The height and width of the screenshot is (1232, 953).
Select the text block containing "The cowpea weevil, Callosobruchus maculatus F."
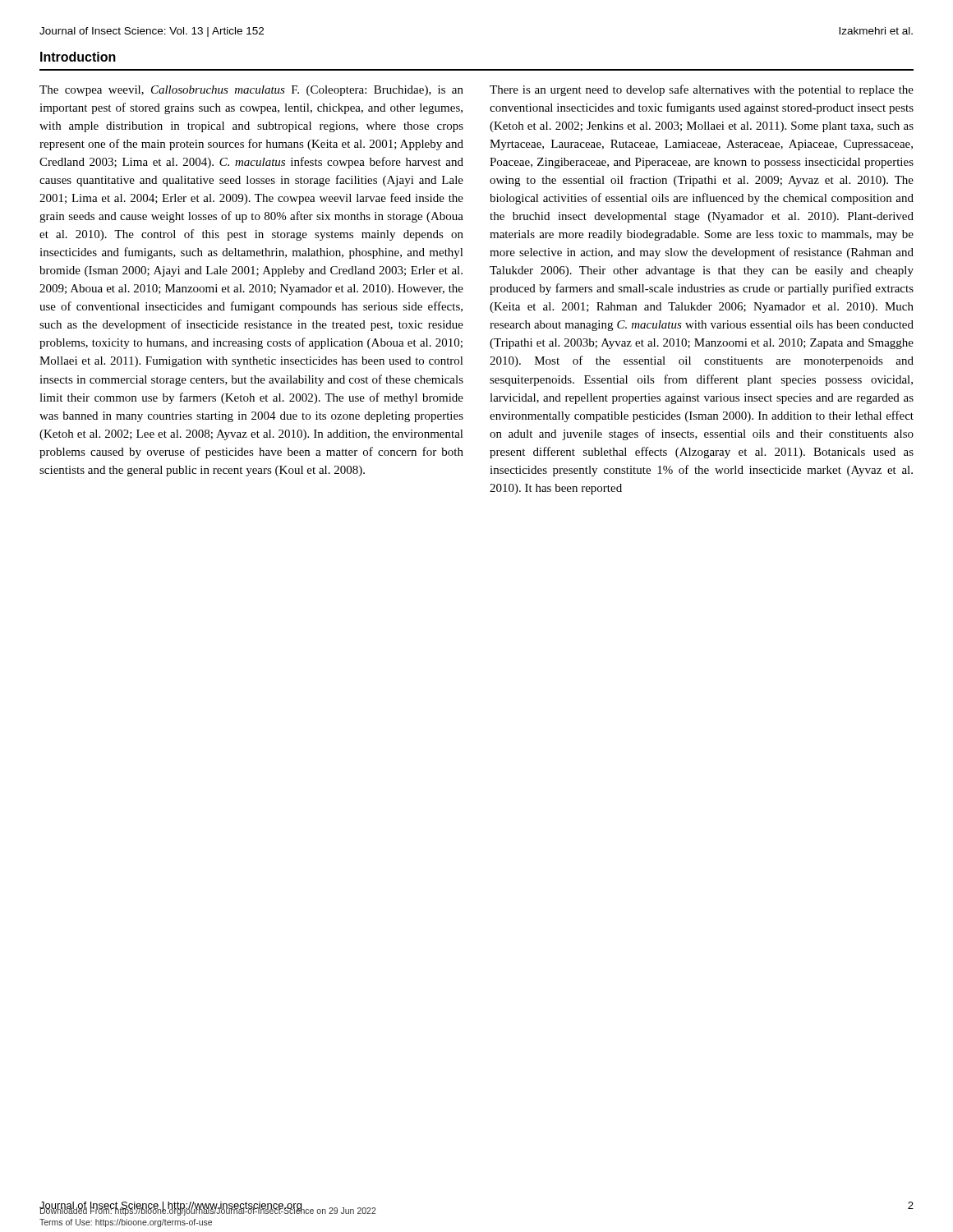tap(251, 279)
